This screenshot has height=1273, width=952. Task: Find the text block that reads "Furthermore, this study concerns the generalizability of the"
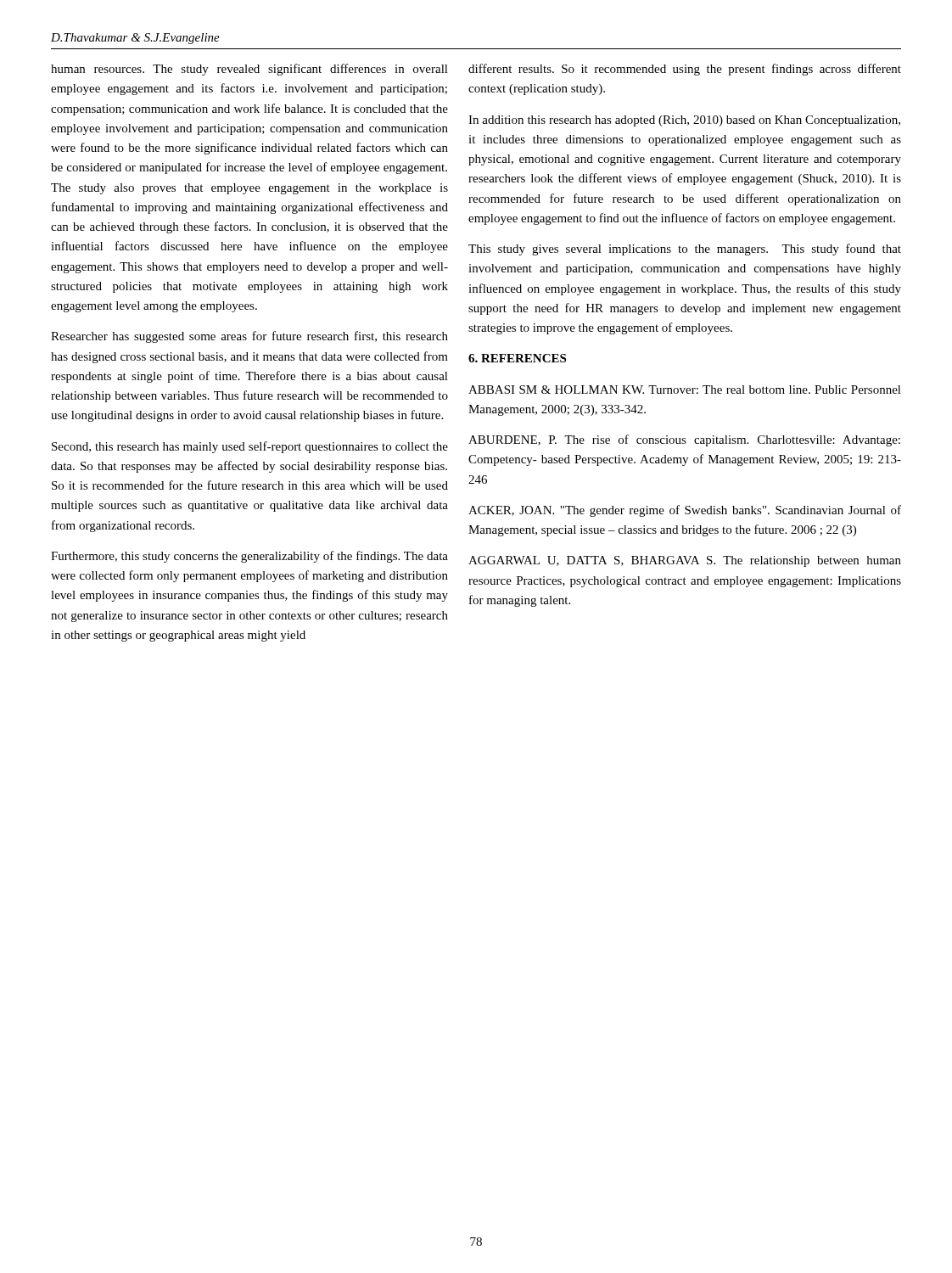coord(249,596)
